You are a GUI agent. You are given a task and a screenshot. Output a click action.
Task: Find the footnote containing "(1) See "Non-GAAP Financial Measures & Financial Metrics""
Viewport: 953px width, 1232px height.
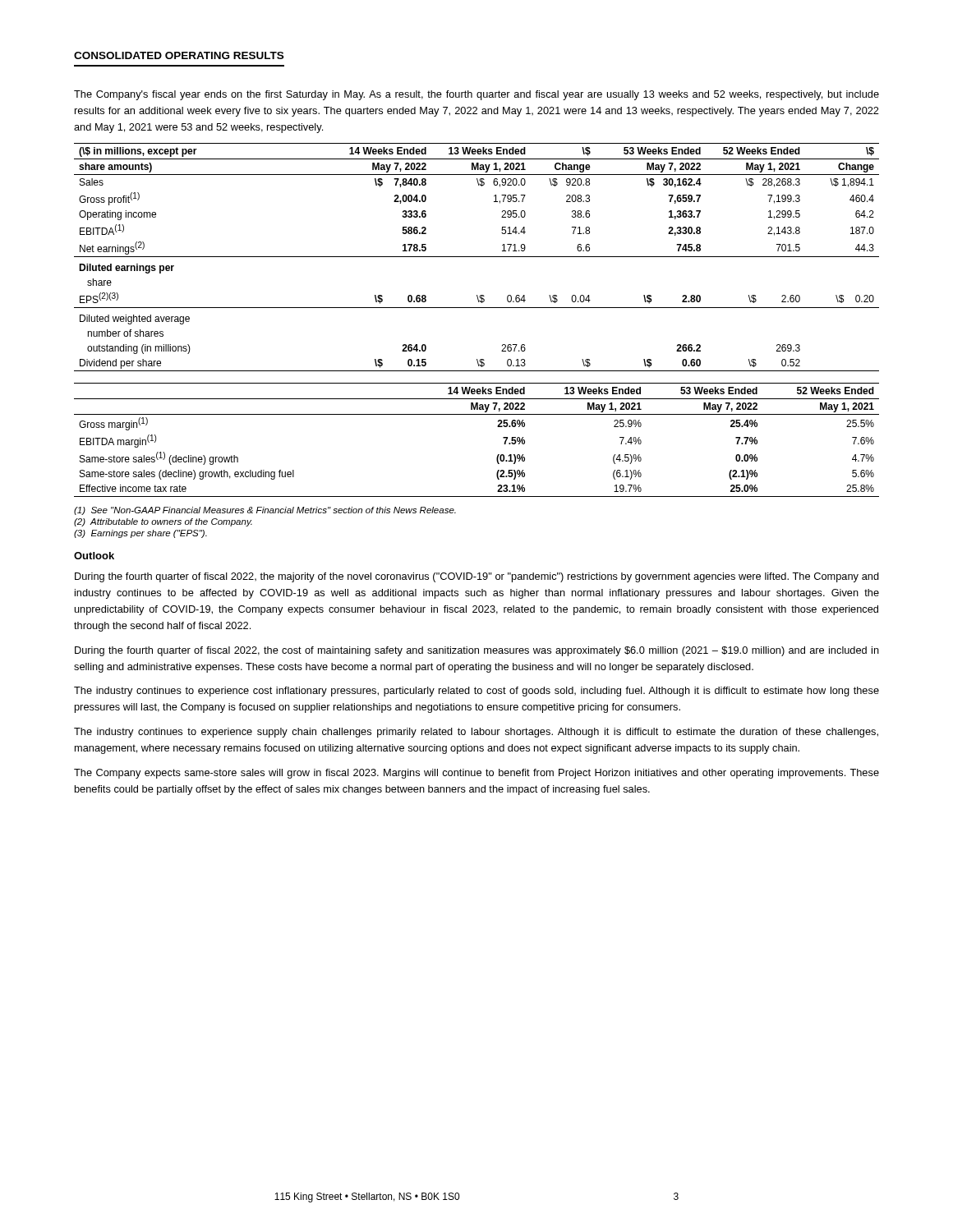[x=265, y=511]
